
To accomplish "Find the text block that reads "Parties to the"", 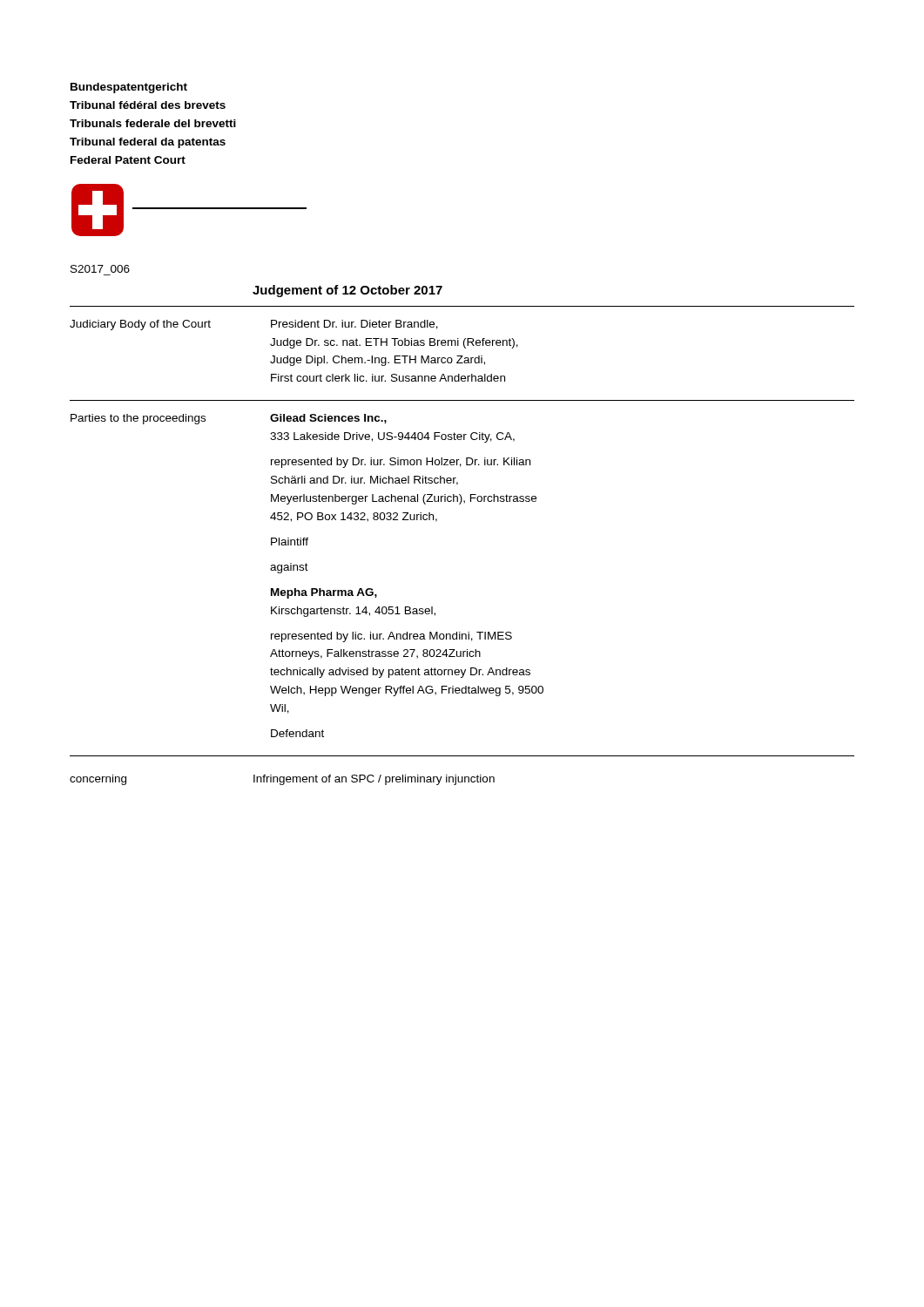I will coord(138,418).
